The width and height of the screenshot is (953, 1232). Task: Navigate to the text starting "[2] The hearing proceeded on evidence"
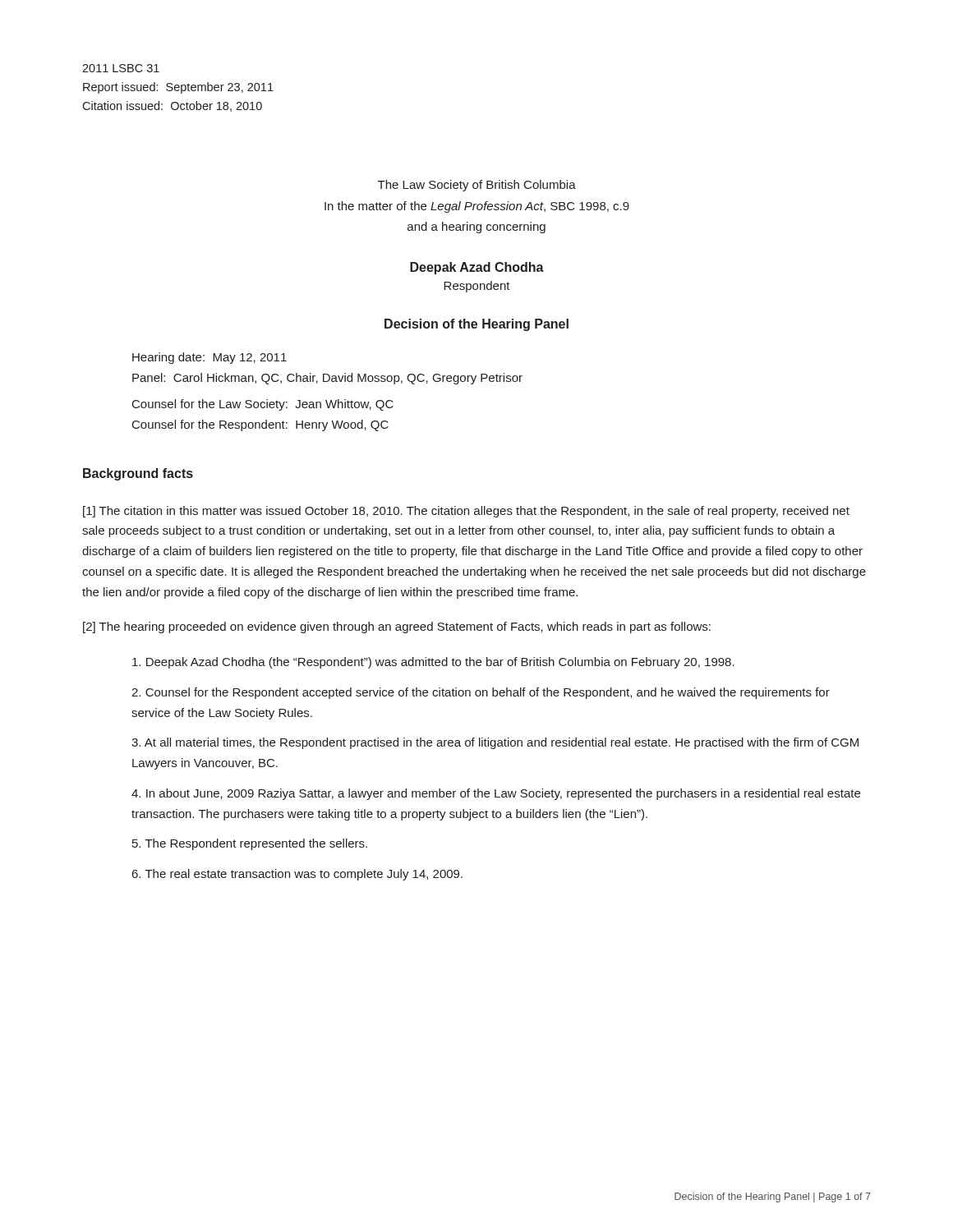point(397,626)
